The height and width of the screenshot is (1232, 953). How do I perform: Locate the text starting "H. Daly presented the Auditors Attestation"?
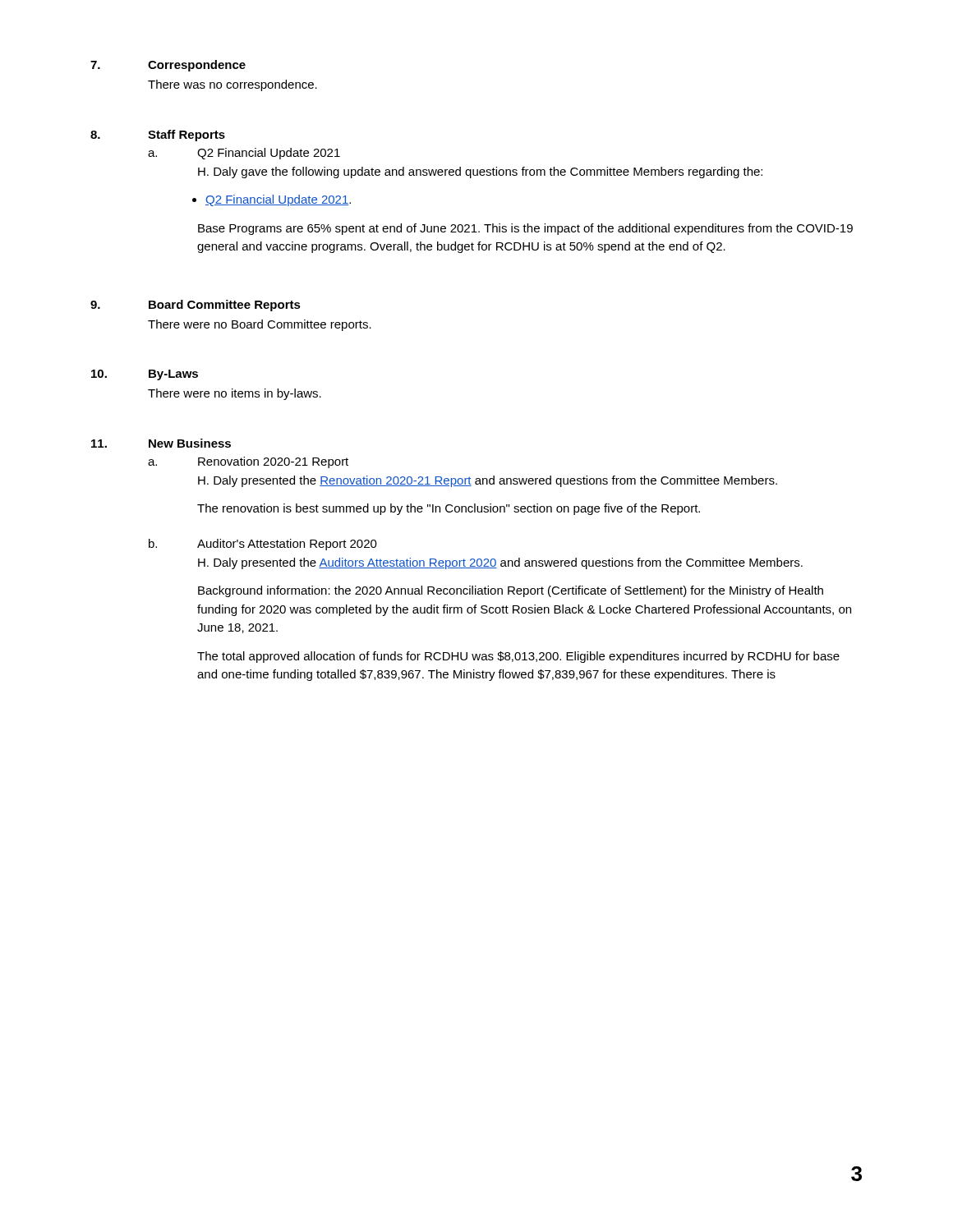coord(500,562)
